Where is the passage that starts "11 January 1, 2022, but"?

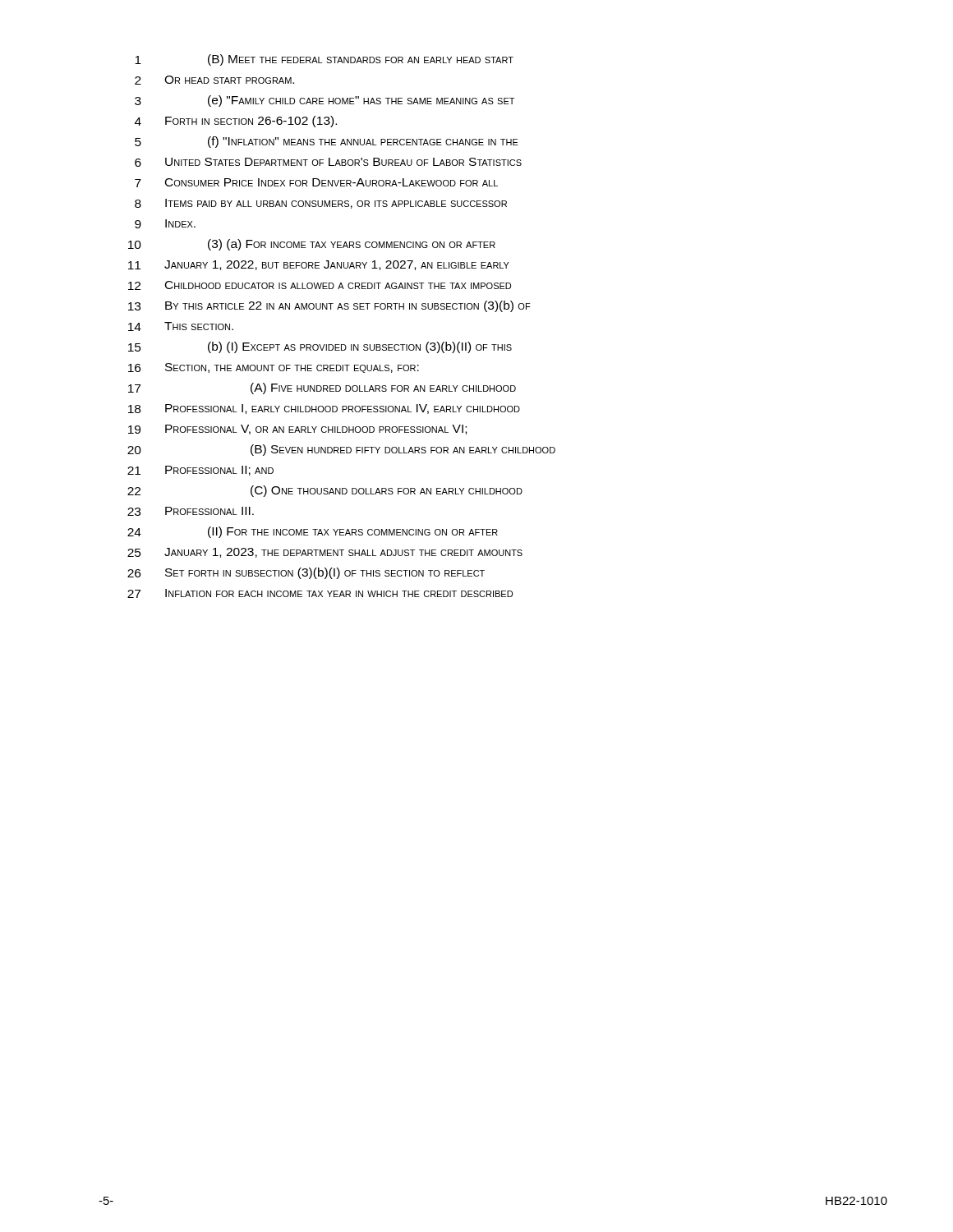pos(493,265)
